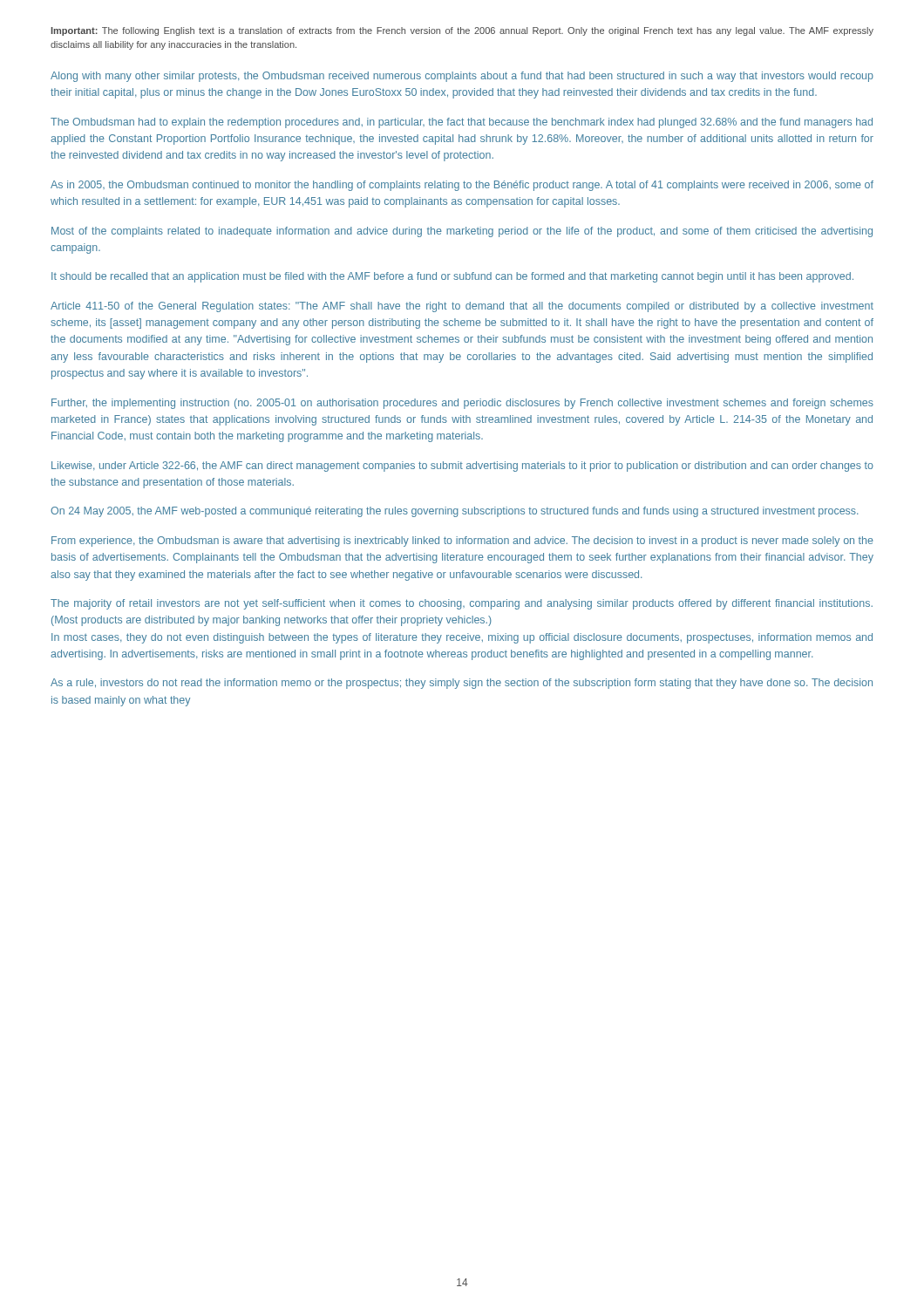
Task: Click the passage that begins "On 24 May"
Action: pos(455,511)
